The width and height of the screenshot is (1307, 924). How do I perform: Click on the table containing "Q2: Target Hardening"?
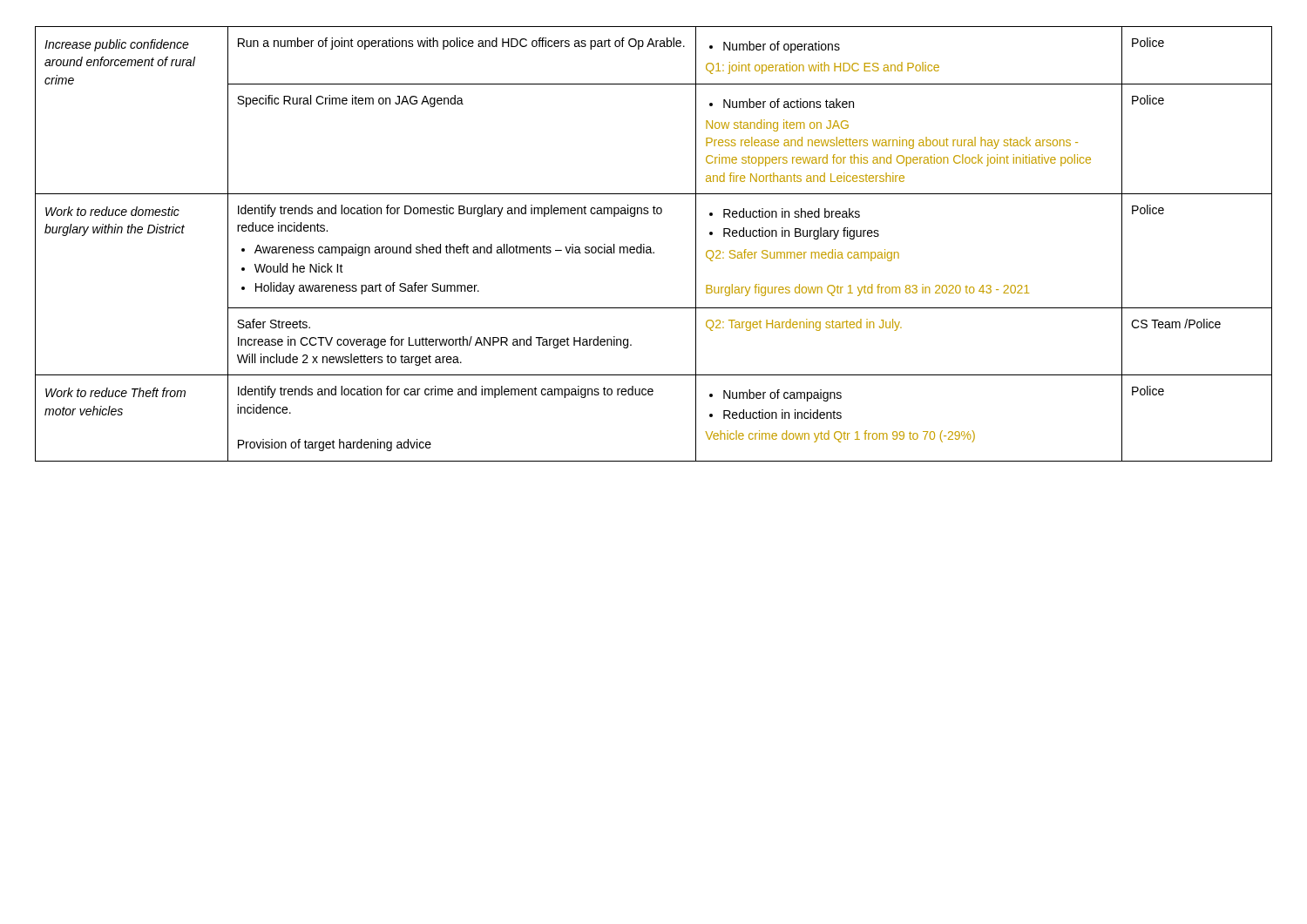(654, 244)
